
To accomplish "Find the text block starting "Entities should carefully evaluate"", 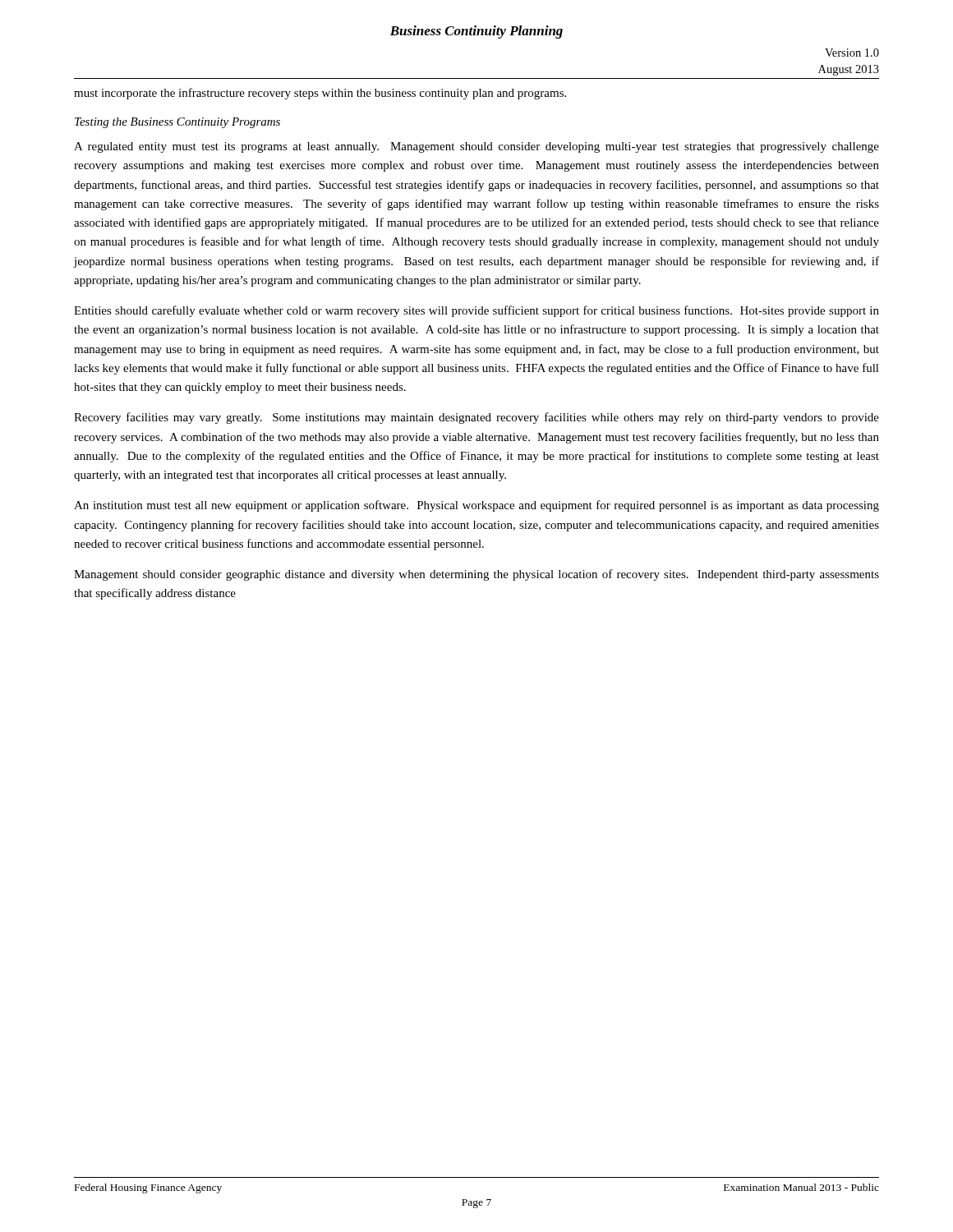I will point(476,349).
